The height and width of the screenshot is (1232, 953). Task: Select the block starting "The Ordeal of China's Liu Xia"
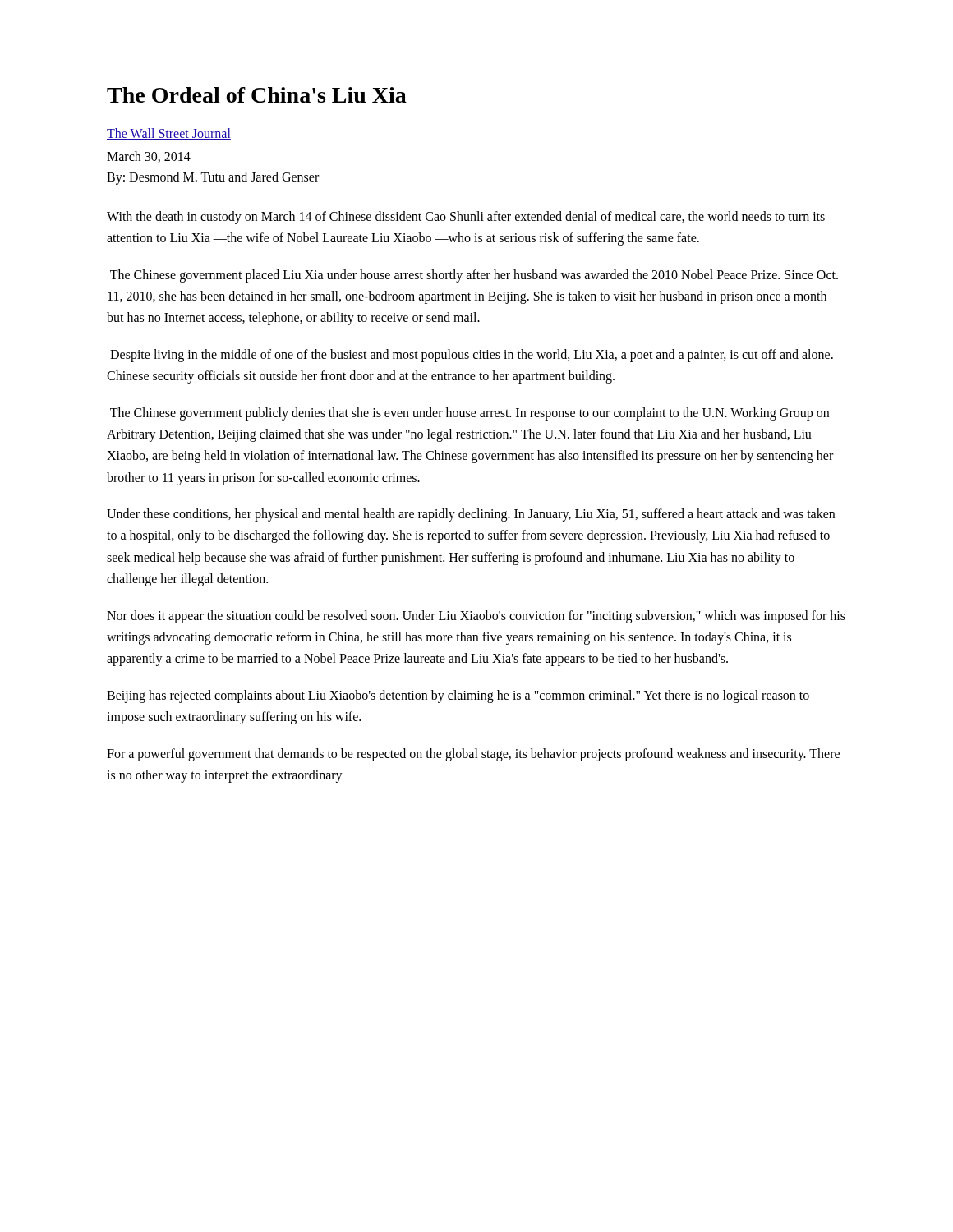(x=257, y=95)
